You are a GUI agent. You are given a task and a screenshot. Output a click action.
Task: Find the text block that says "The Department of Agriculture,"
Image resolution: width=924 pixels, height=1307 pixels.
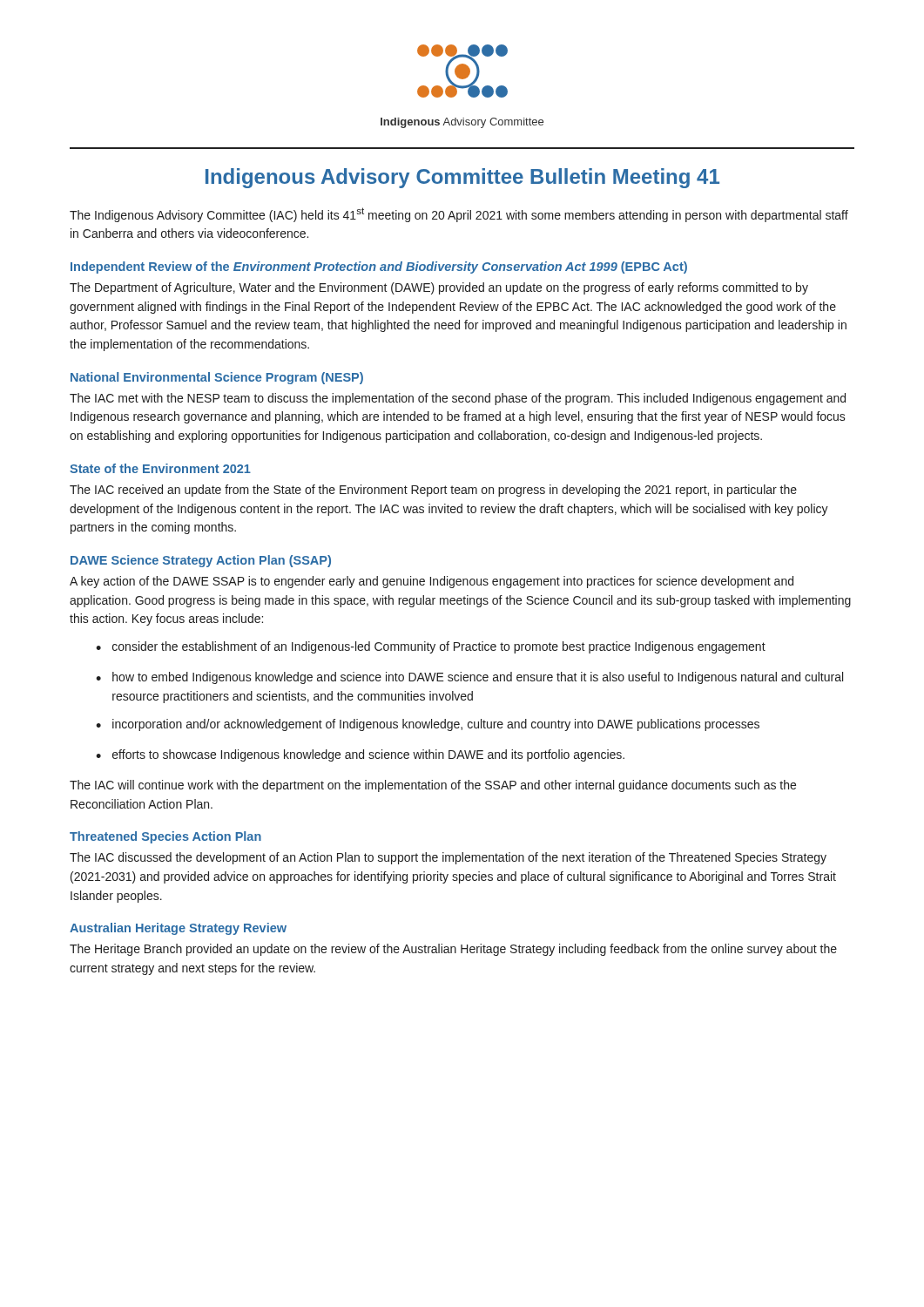click(x=458, y=316)
